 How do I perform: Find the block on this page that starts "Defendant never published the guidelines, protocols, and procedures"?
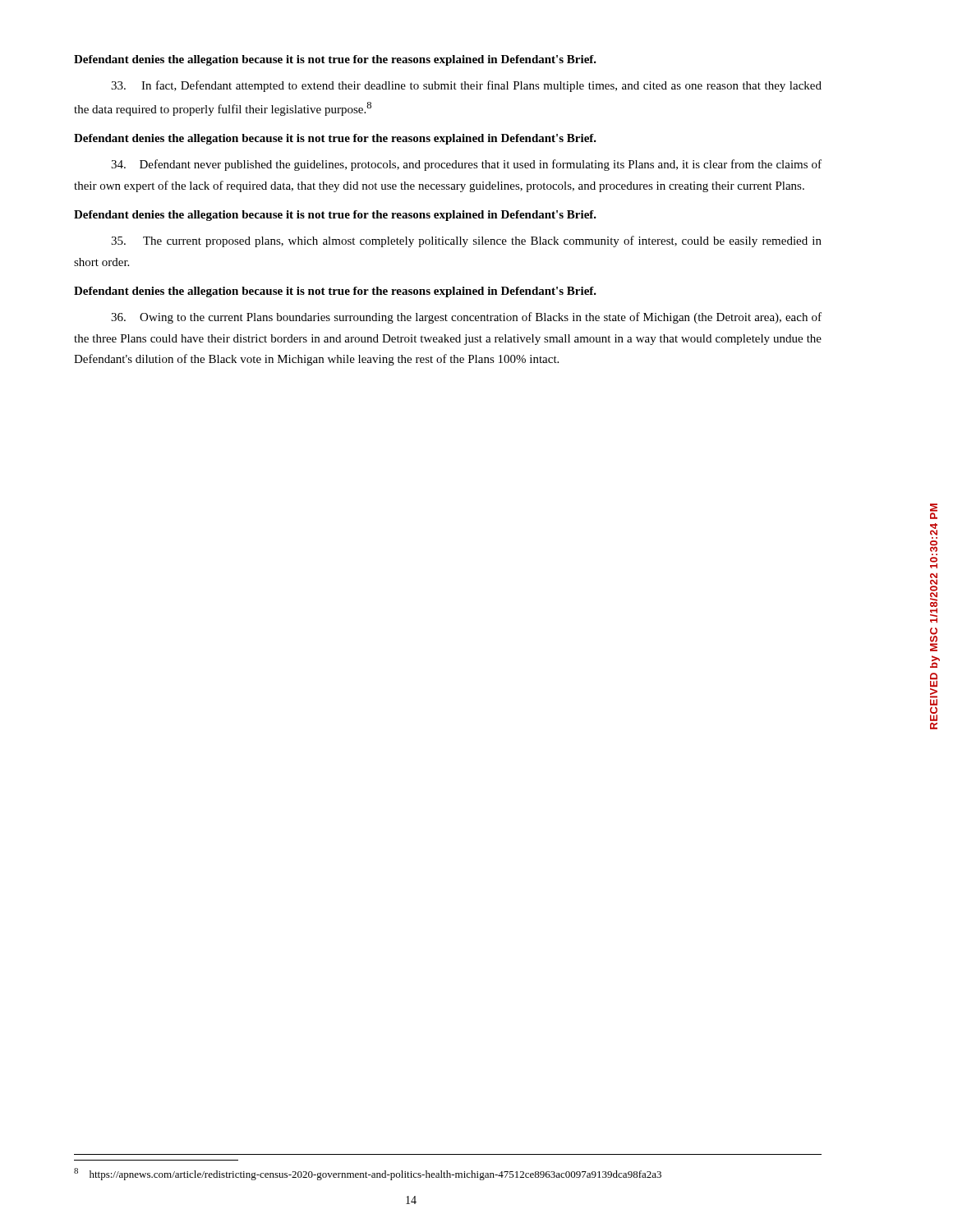click(448, 175)
